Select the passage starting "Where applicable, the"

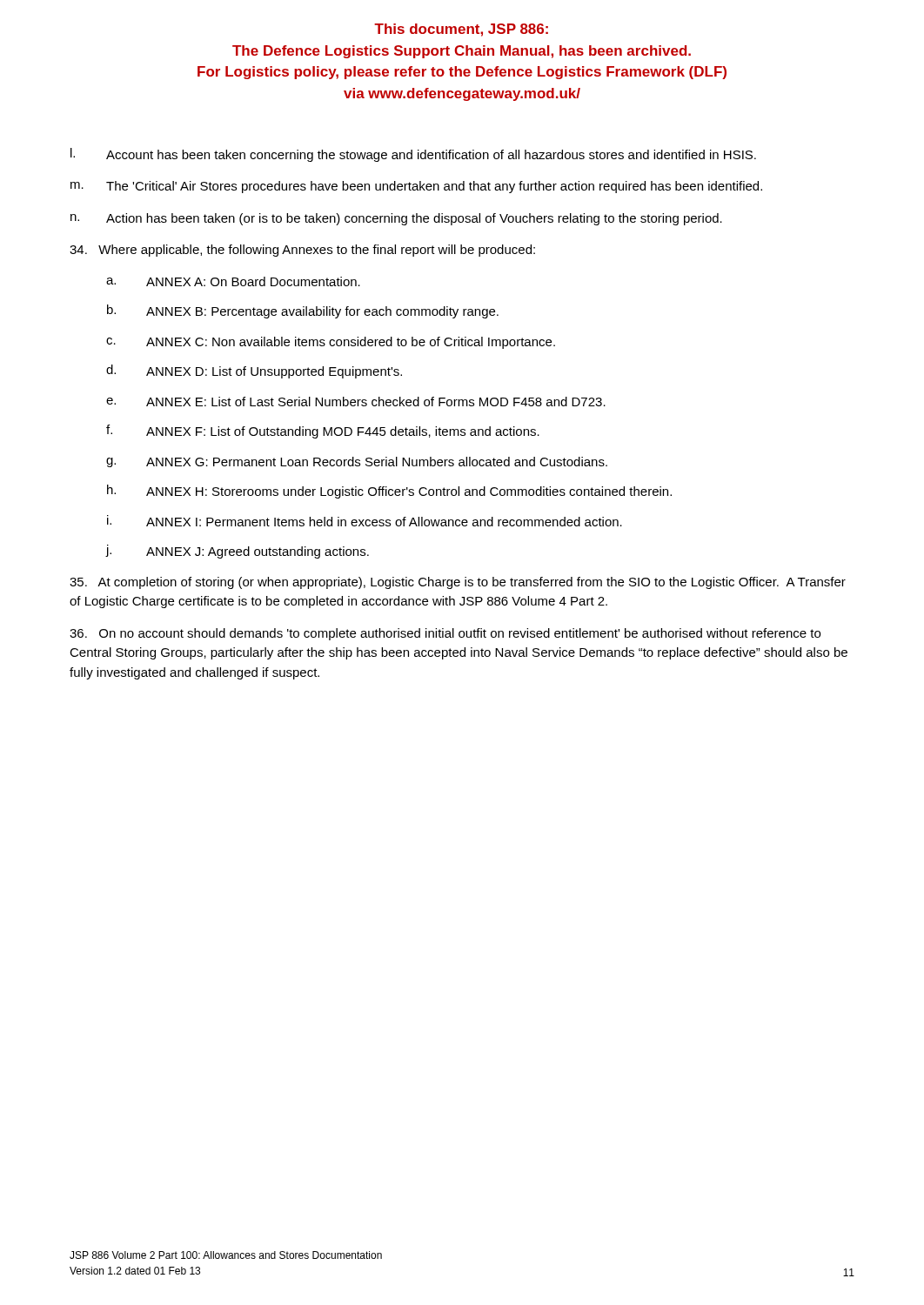303,249
